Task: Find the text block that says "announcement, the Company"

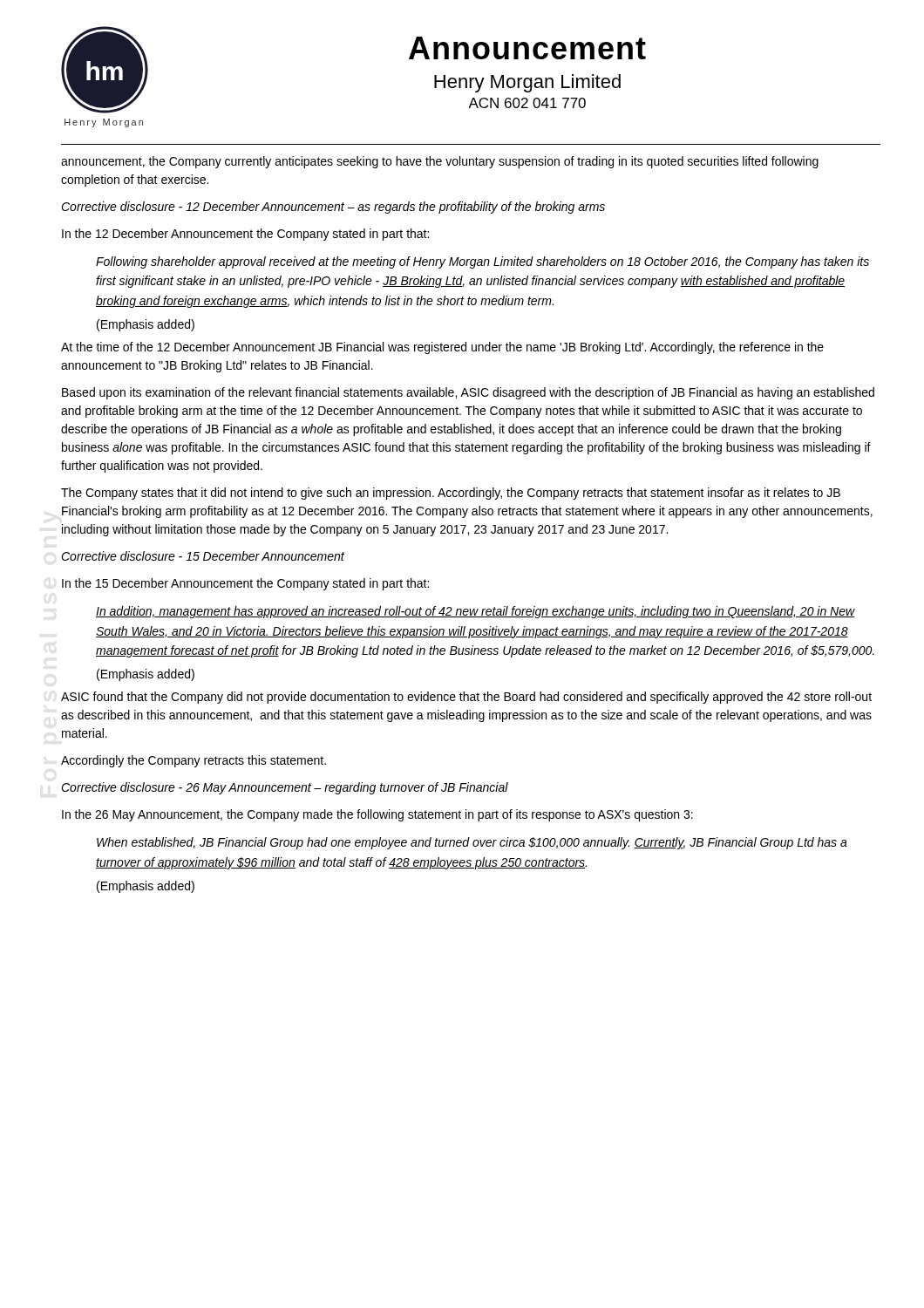Action: 471,171
